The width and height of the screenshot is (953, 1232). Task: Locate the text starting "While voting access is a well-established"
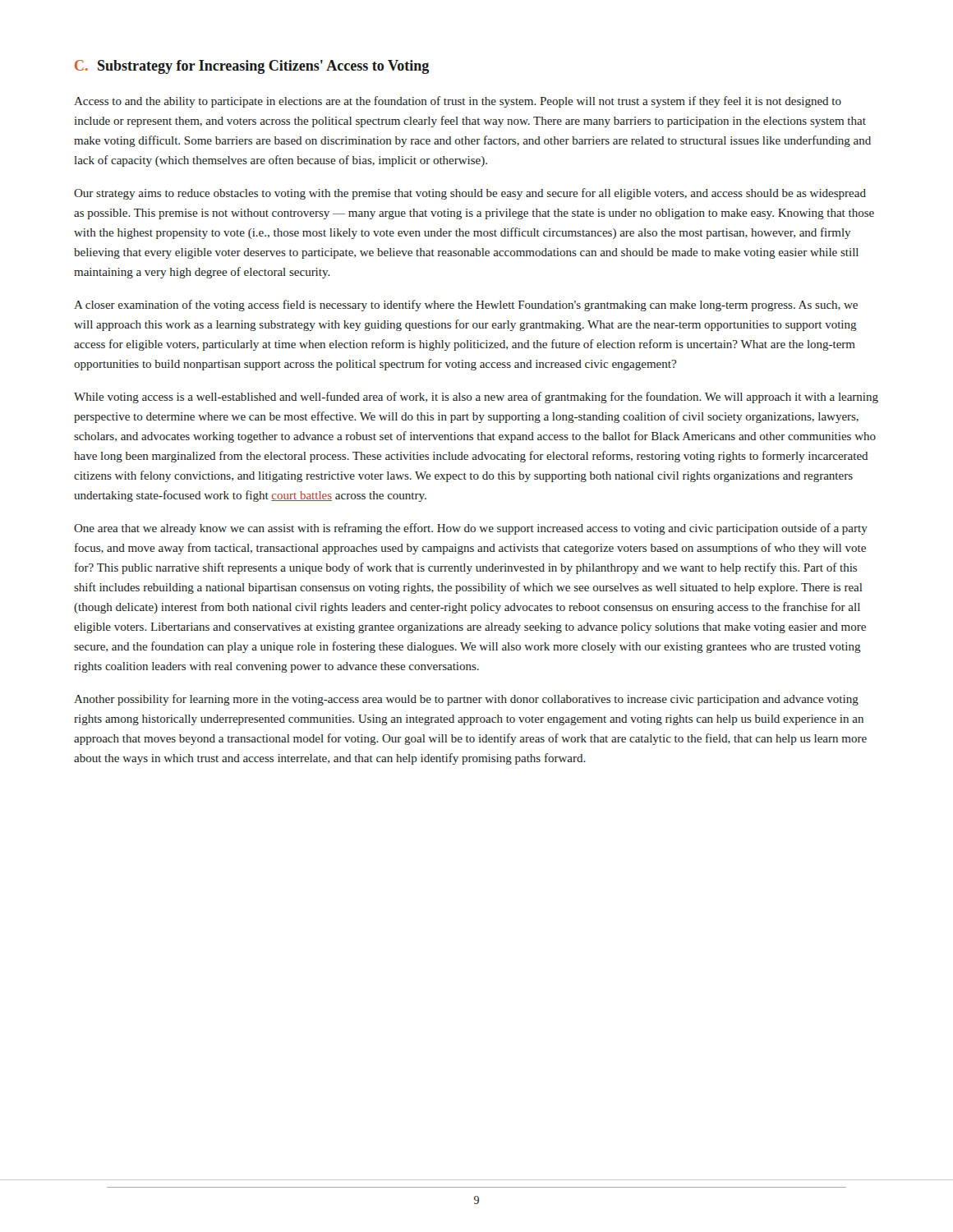pyautogui.click(x=476, y=446)
